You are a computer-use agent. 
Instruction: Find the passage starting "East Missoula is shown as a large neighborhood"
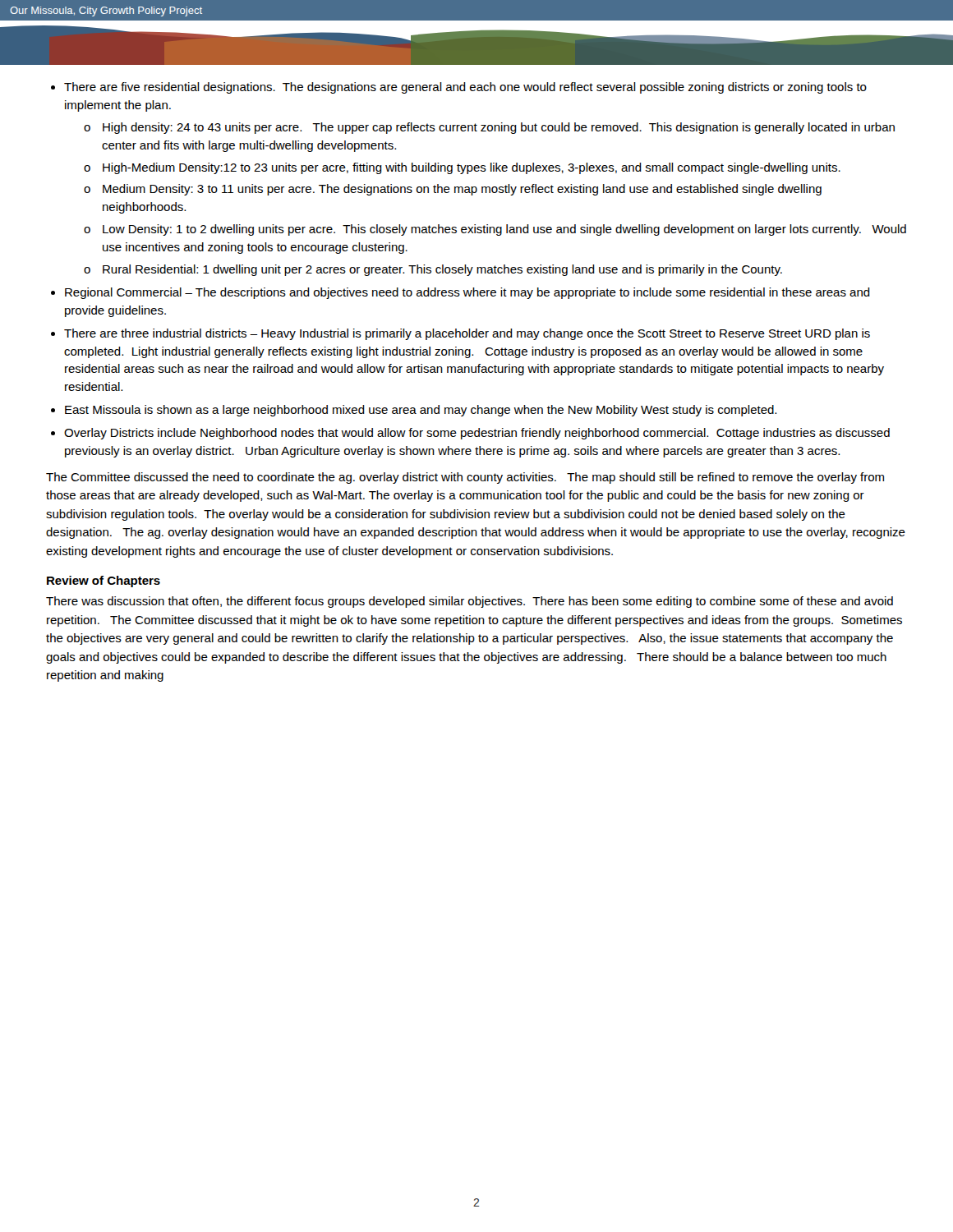click(x=476, y=410)
